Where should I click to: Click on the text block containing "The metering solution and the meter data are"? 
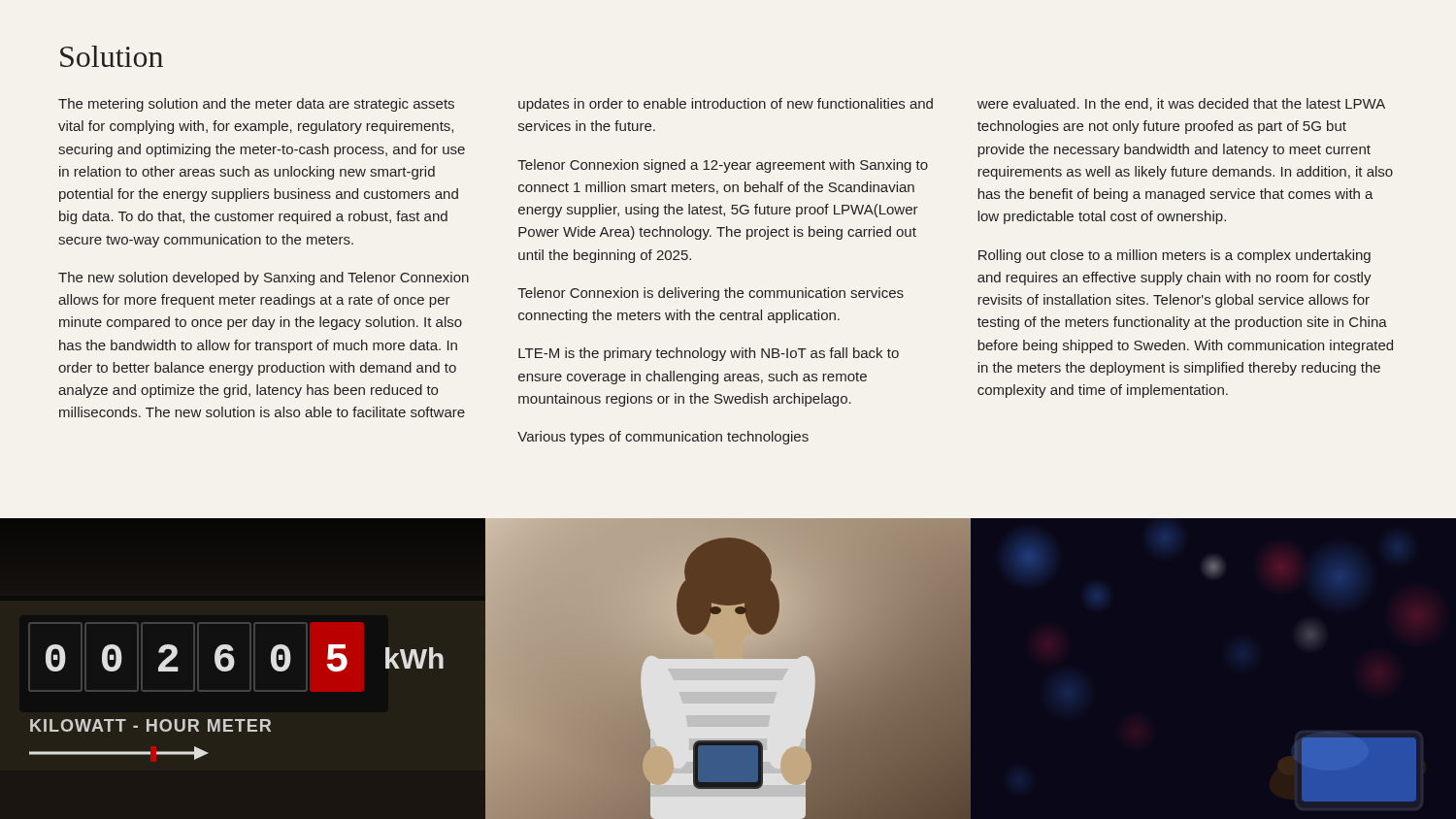pos(269,171)
